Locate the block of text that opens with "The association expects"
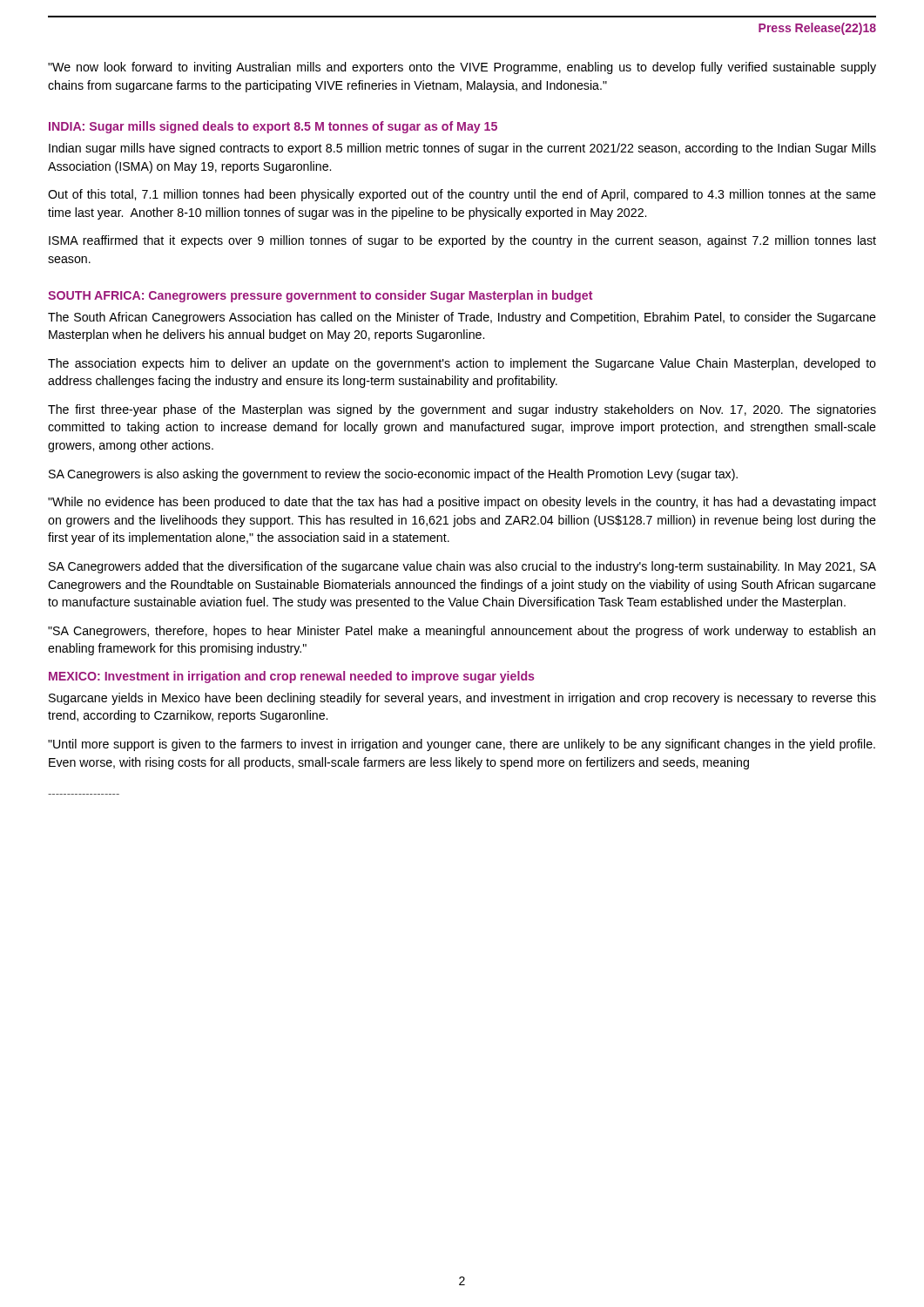Viewport: 924px width, 1307px height. (x=462, y=372)
